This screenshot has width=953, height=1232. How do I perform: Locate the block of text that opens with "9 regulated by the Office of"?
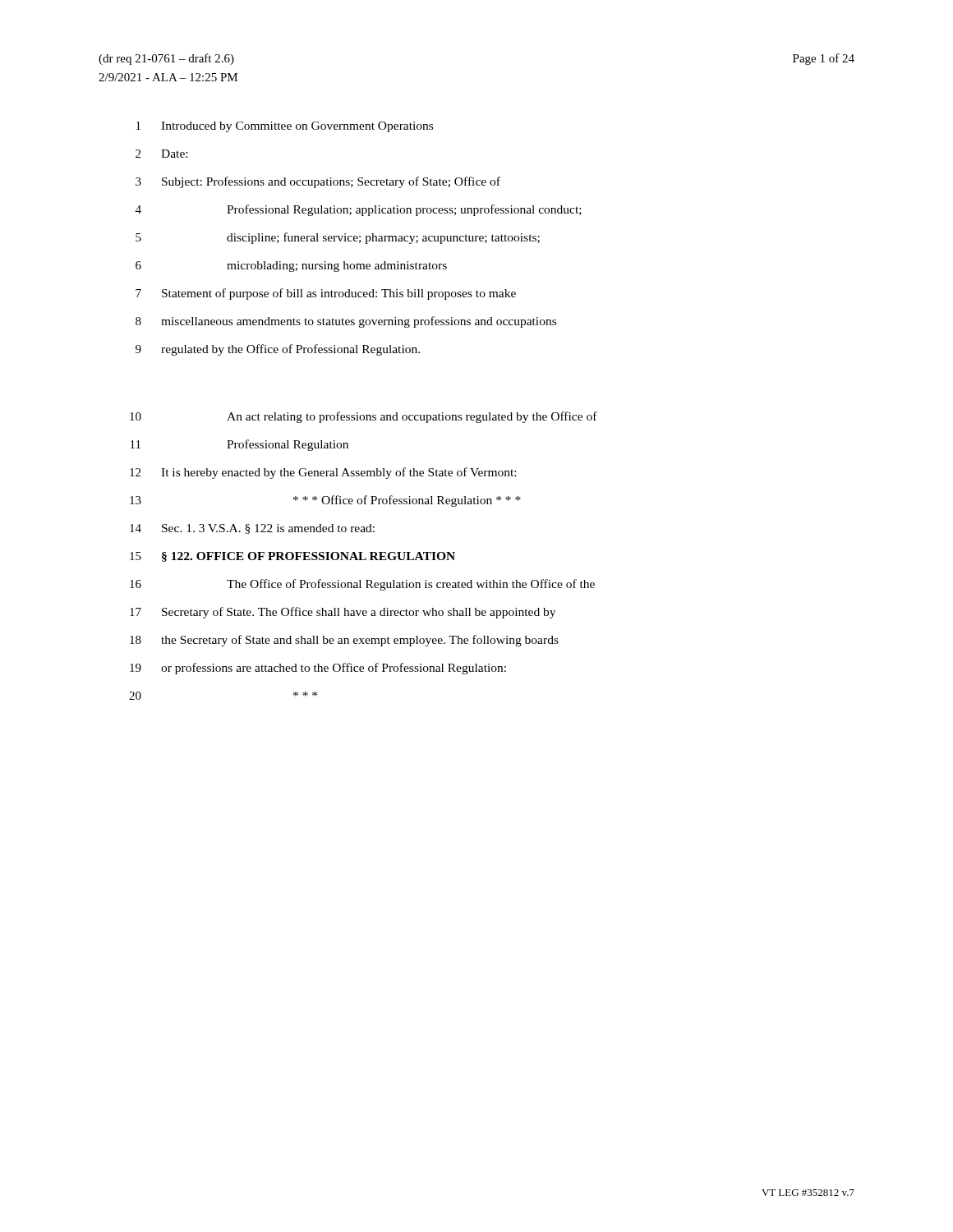click(x=278, y=350)
